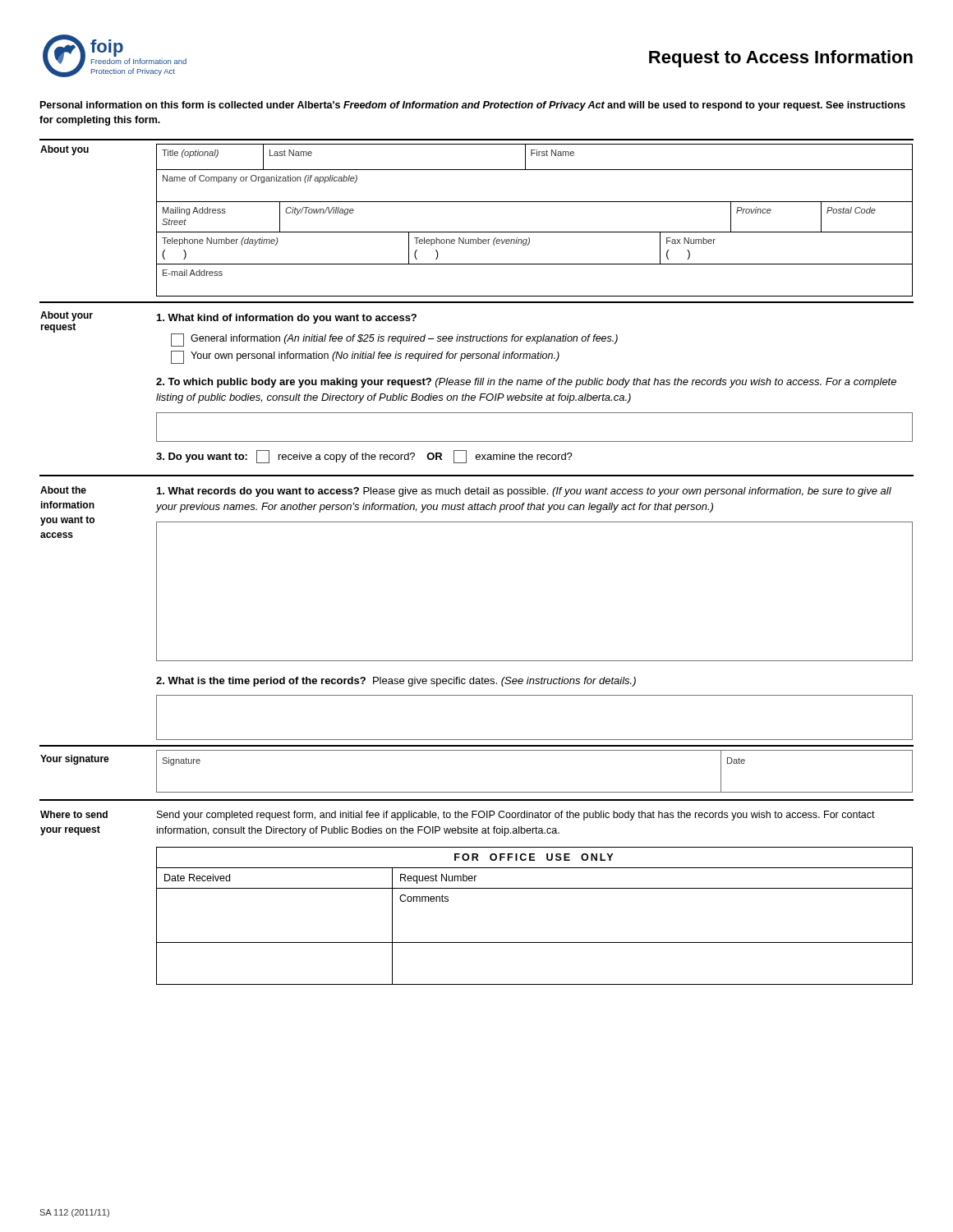Find the table that mentions "Signature Date"
The image size is (953, 1232).
click(x=534, y=771)
